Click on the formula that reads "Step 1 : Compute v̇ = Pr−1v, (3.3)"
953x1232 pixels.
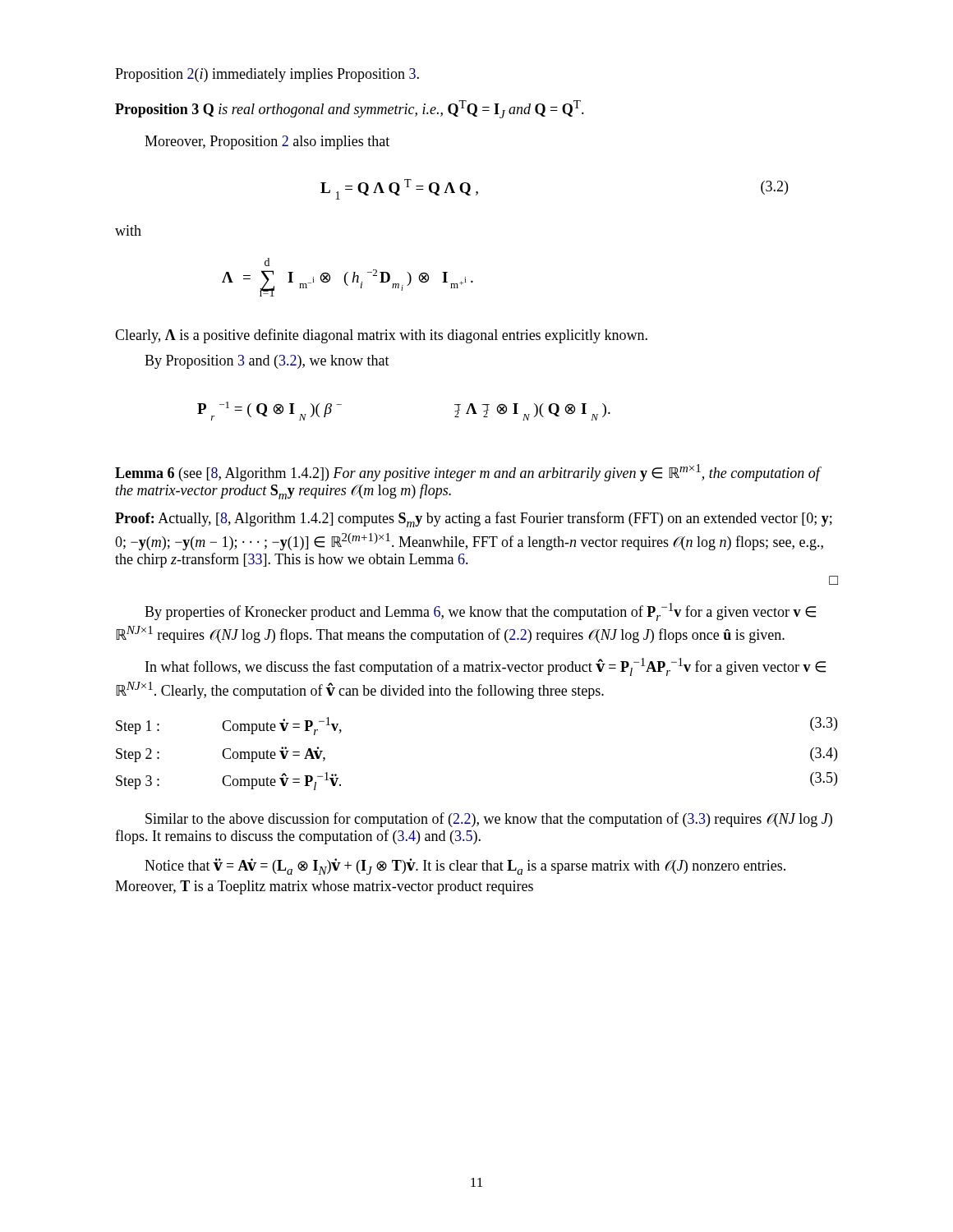[x=132, y=726]
